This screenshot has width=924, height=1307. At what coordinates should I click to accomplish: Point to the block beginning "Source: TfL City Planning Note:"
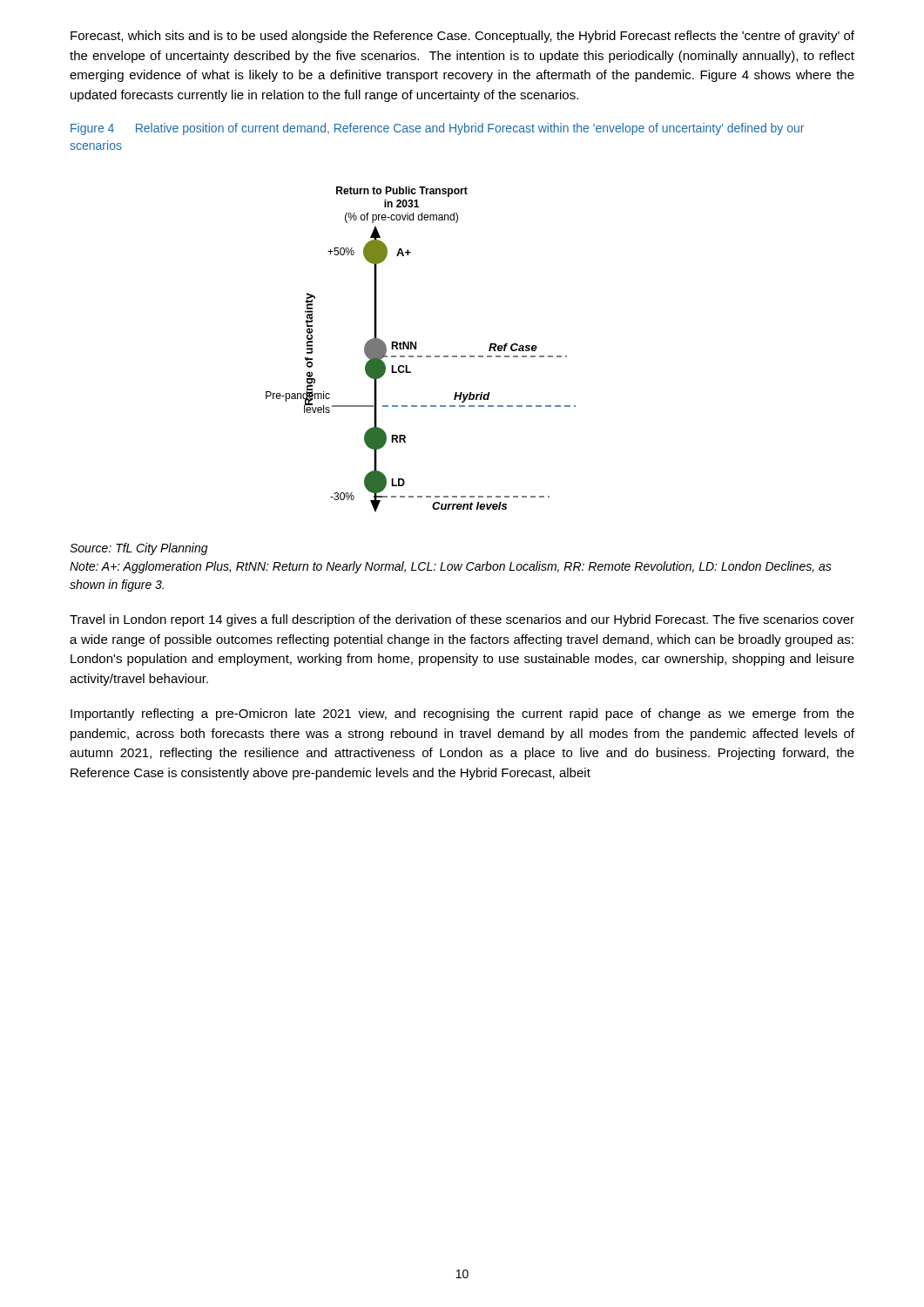tap(451, 567)
